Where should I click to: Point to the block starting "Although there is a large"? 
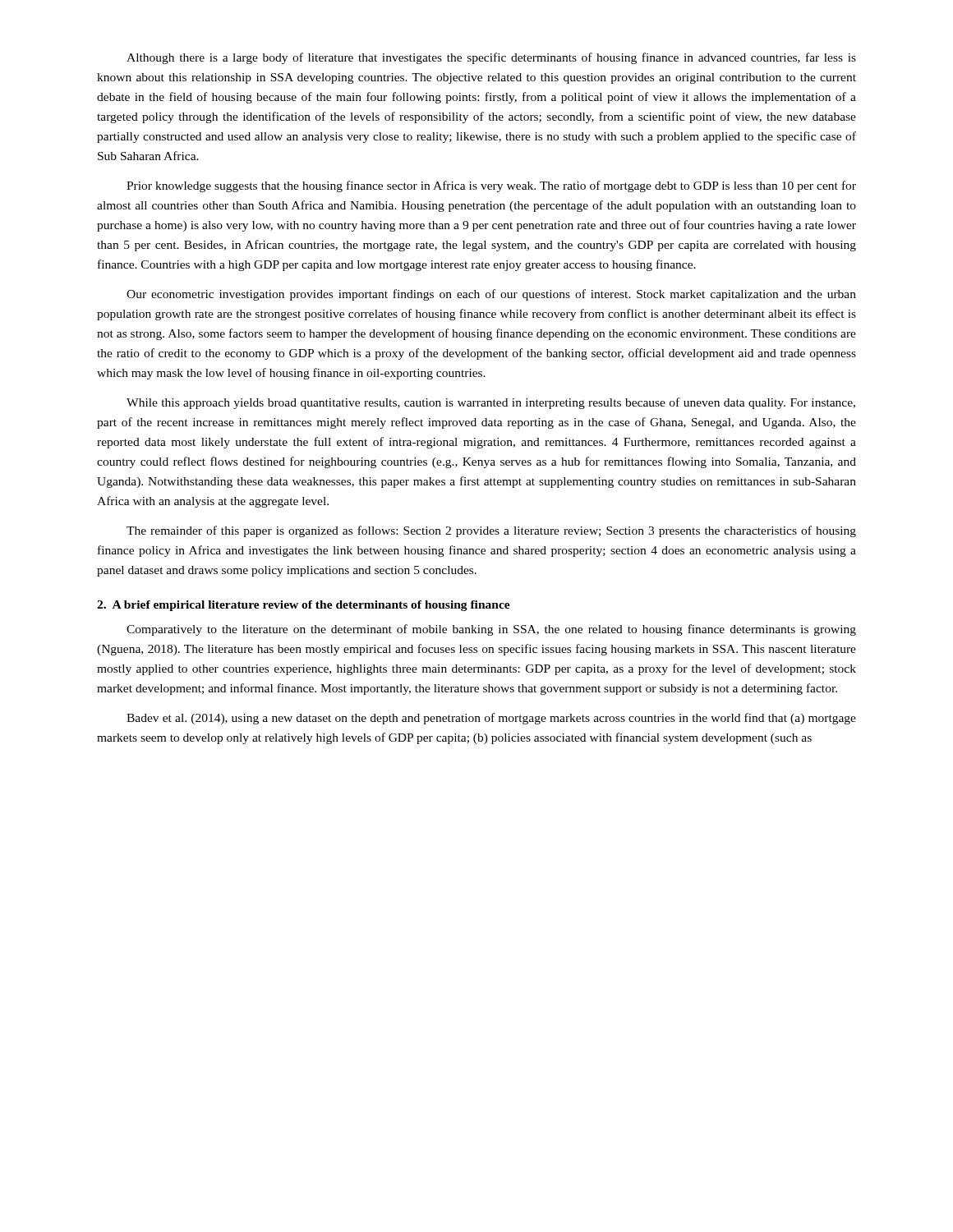click(x=476, y=106)
